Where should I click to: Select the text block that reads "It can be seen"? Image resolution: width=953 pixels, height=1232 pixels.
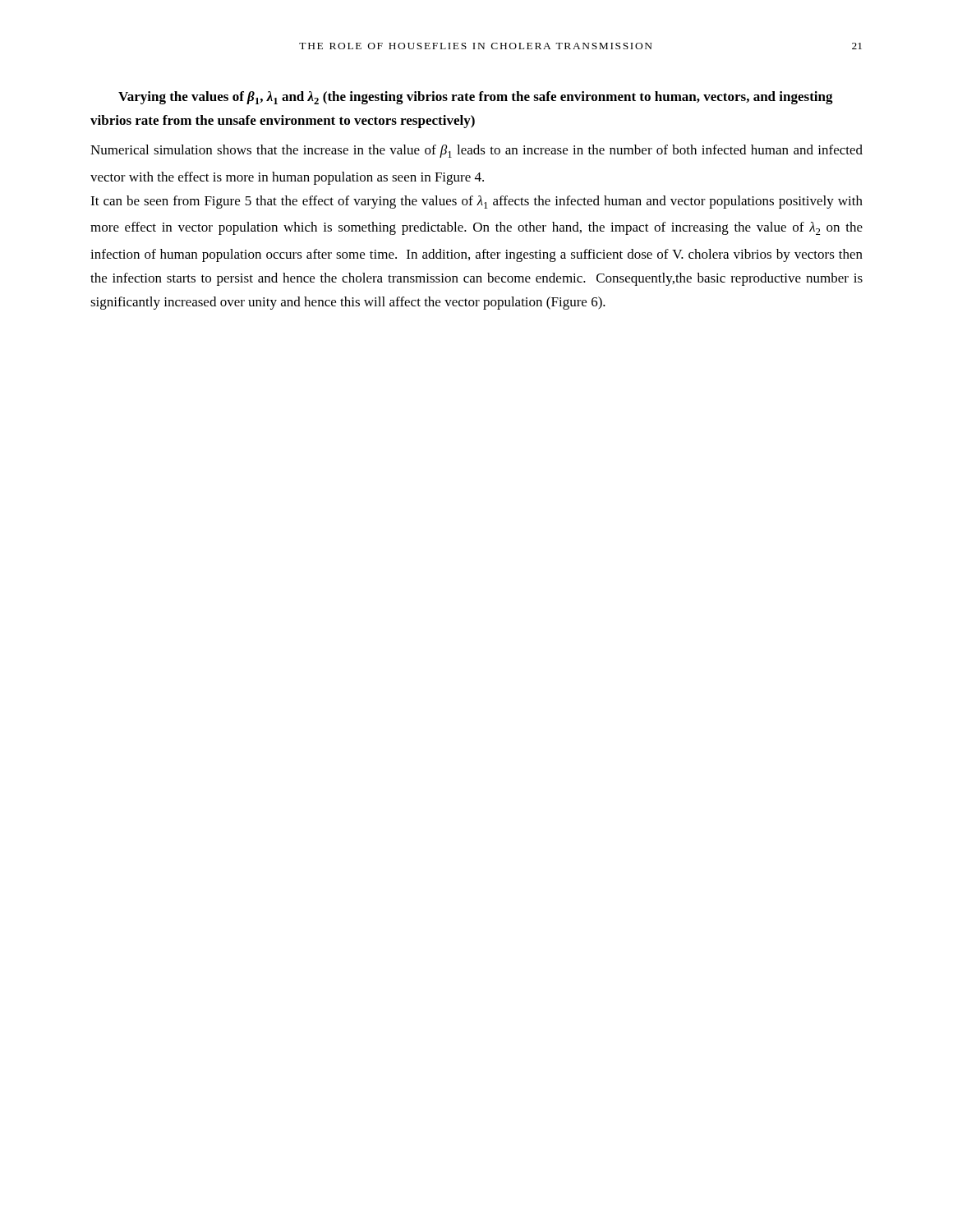(x=476, y=251)
